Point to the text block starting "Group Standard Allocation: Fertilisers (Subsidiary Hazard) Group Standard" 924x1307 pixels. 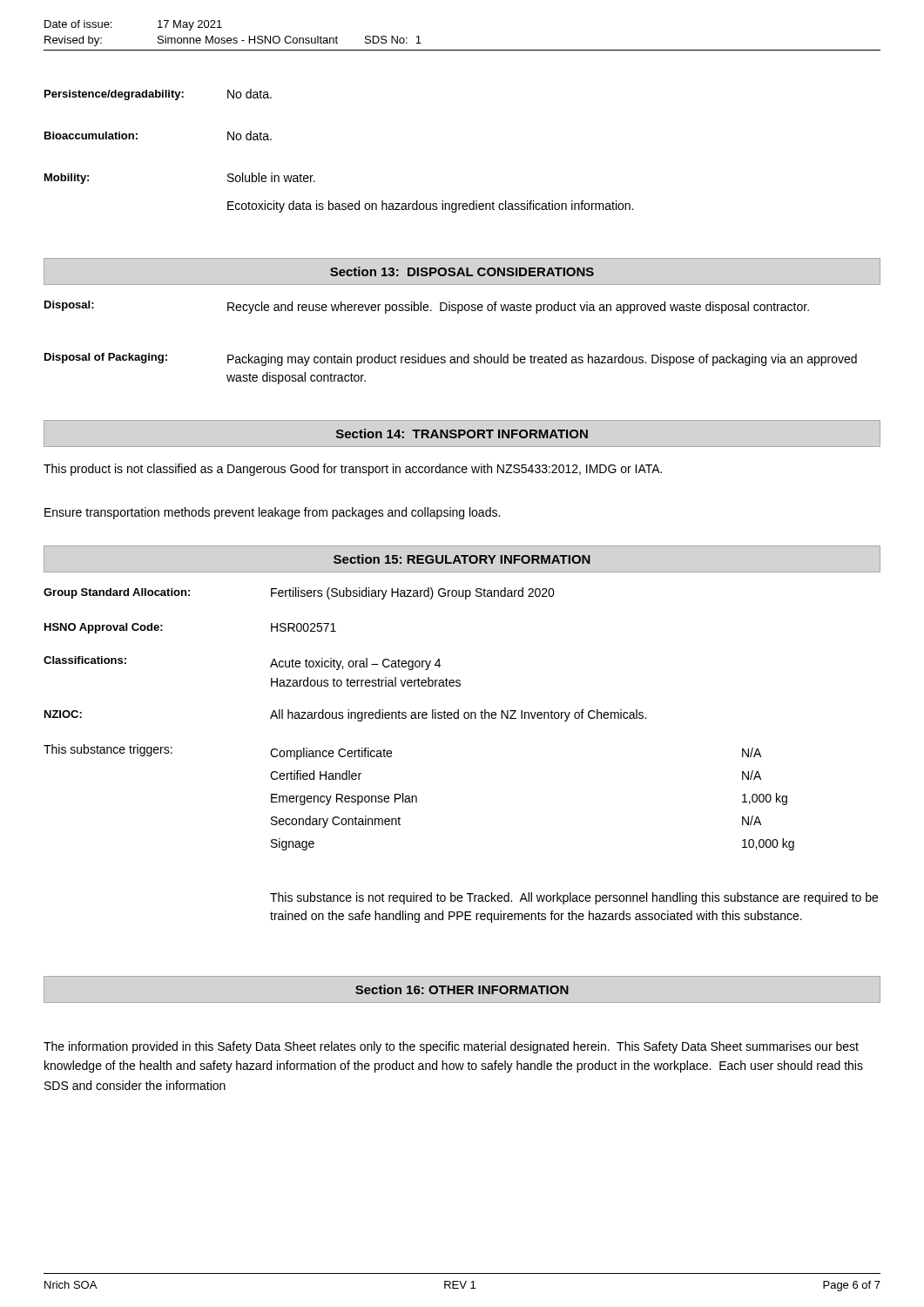pyautogui.click(x=462, y=593)
